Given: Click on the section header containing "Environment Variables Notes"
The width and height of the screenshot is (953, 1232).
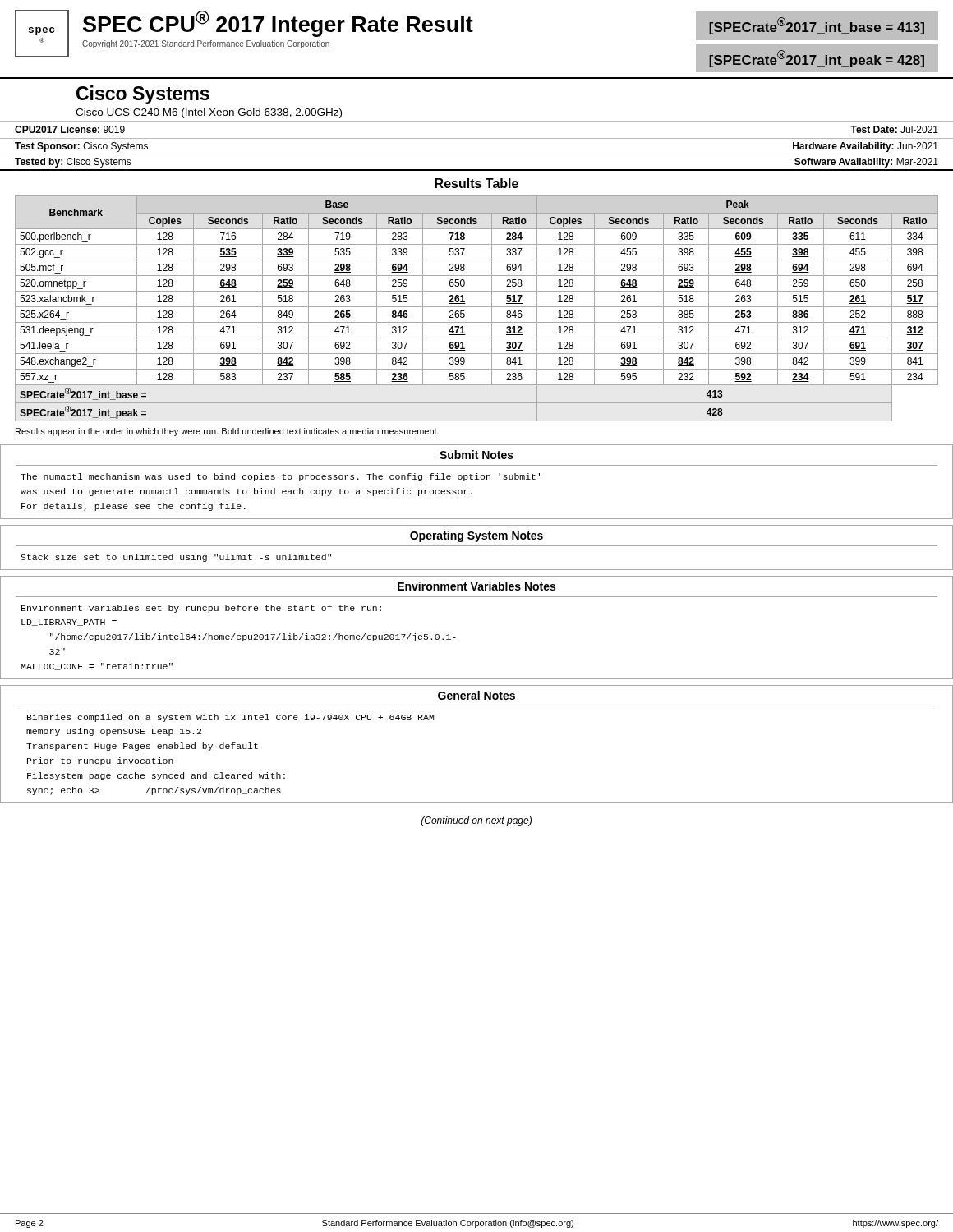Looking at the screenshot, I should pos(476,586).
